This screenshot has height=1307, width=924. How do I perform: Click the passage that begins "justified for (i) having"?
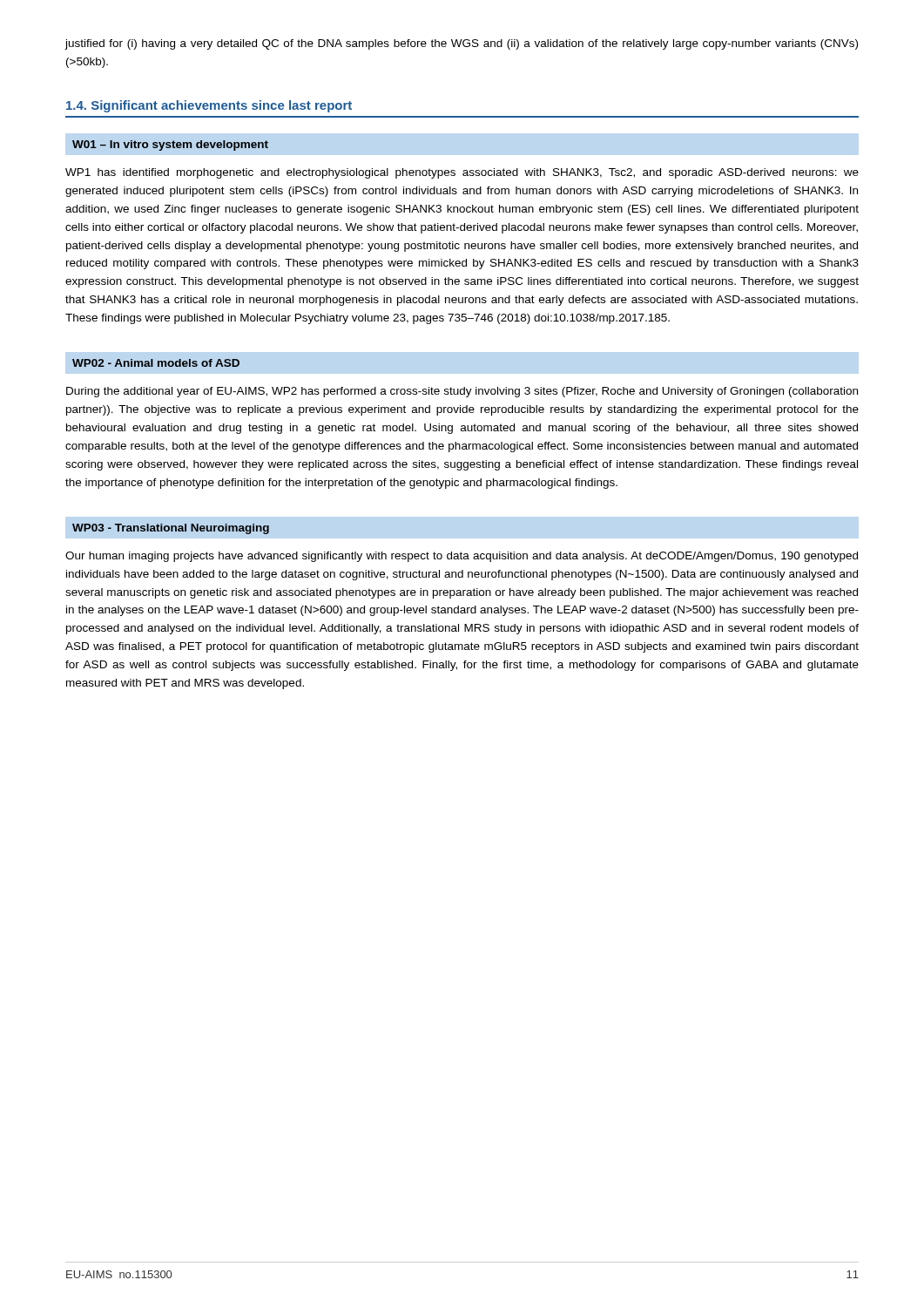pos(462,52)
